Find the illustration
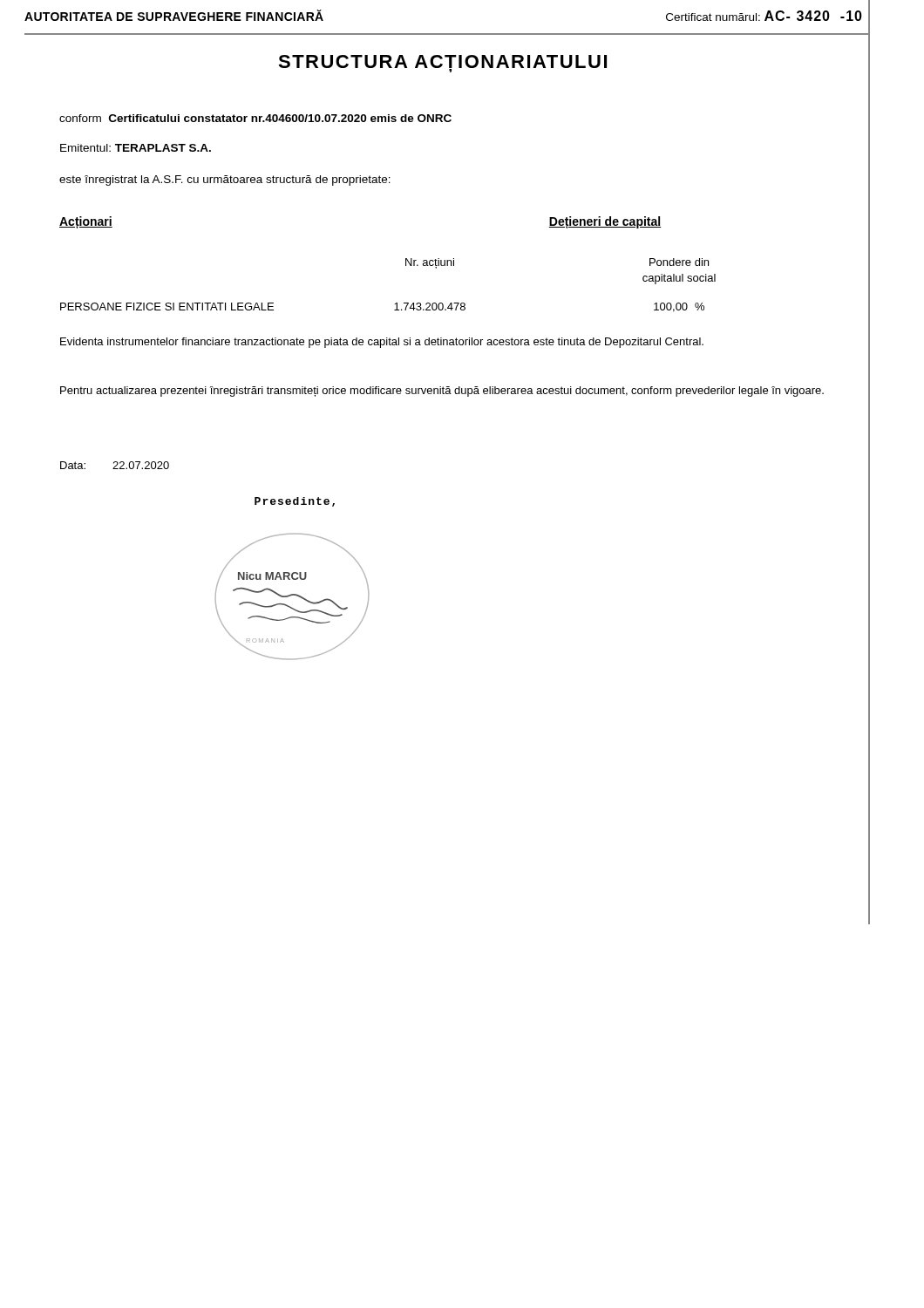 pos(296,579)
